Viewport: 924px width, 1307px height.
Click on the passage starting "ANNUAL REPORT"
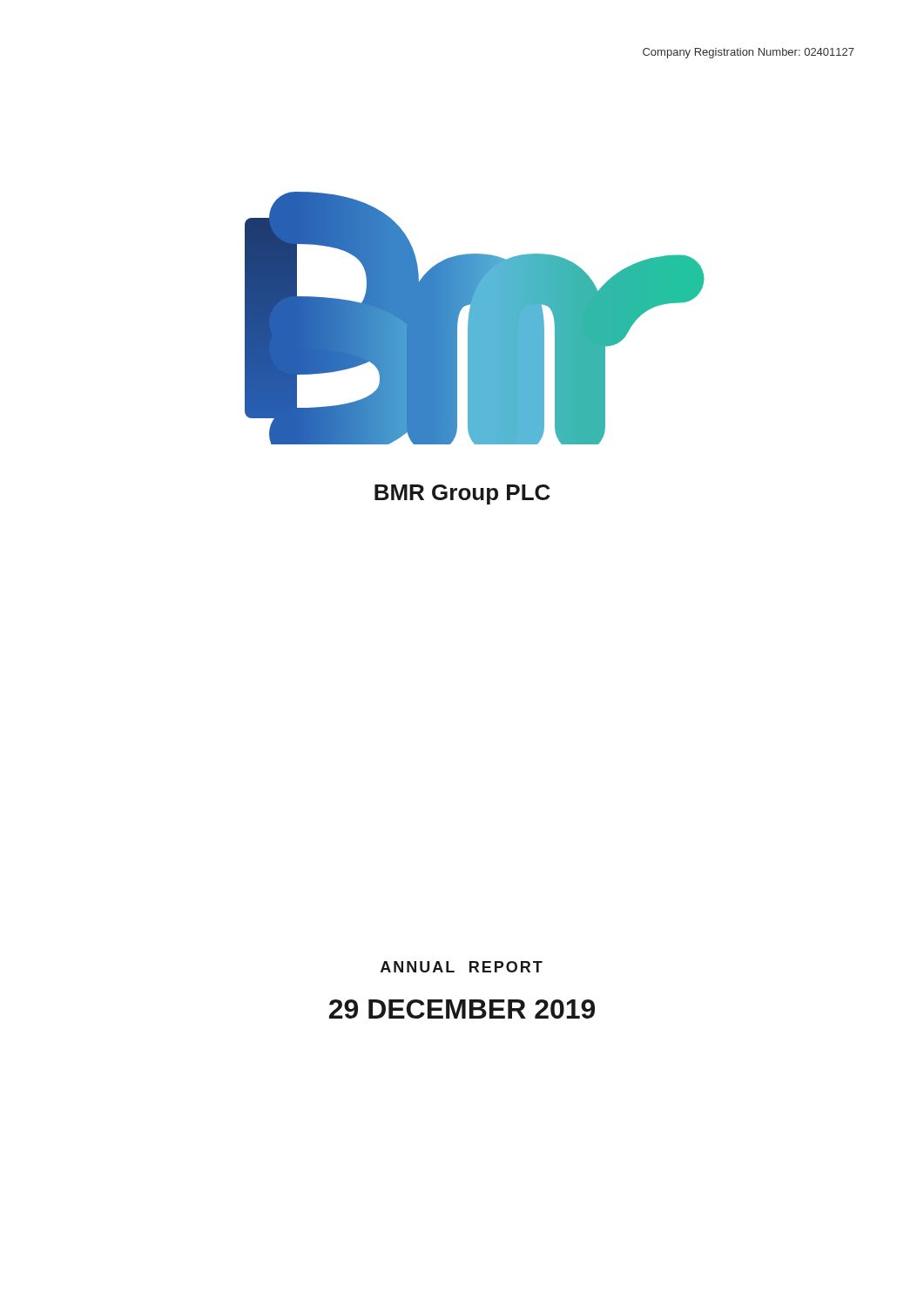coord(462,967)
